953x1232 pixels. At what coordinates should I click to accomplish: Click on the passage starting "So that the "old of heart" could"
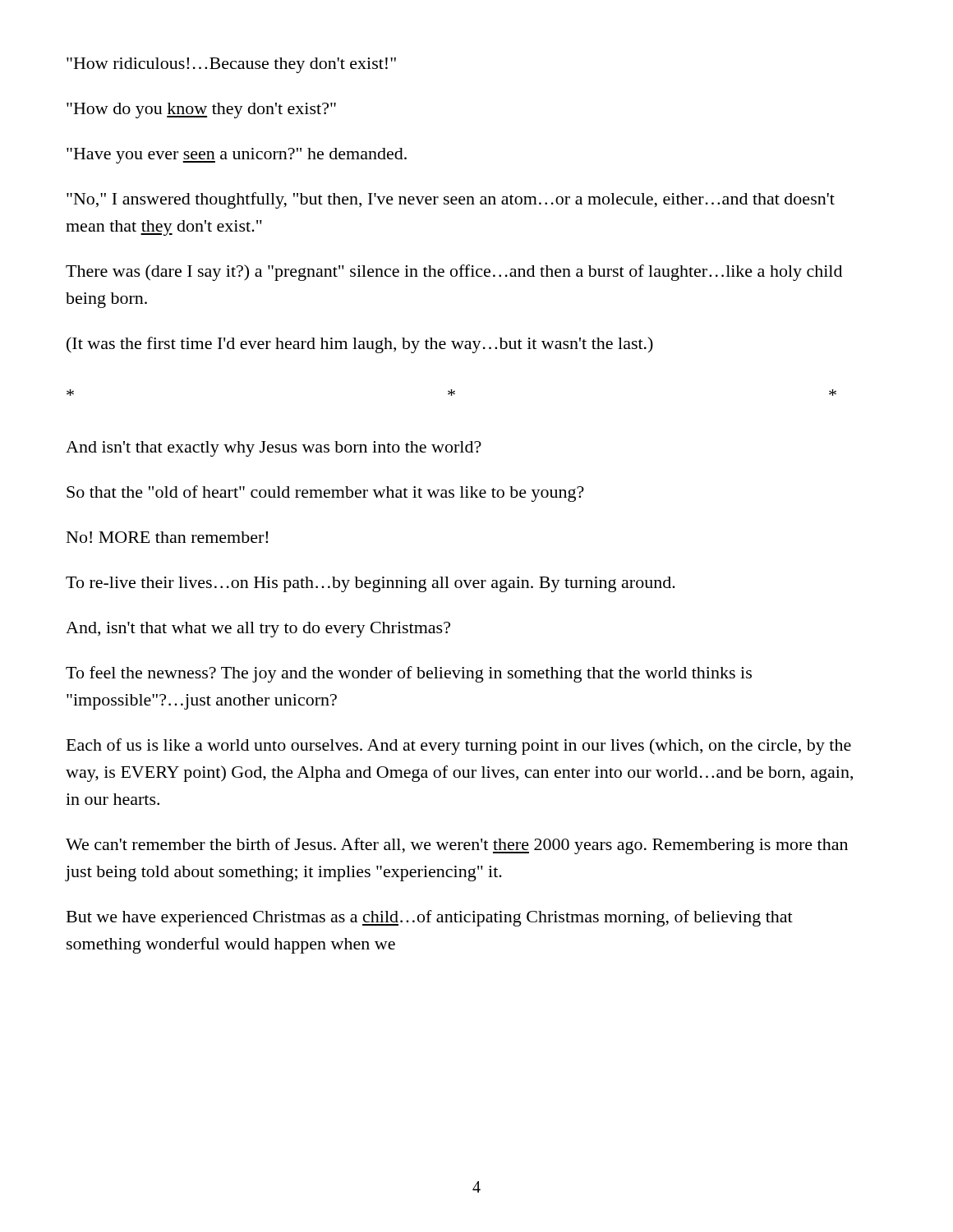point(325,492)
